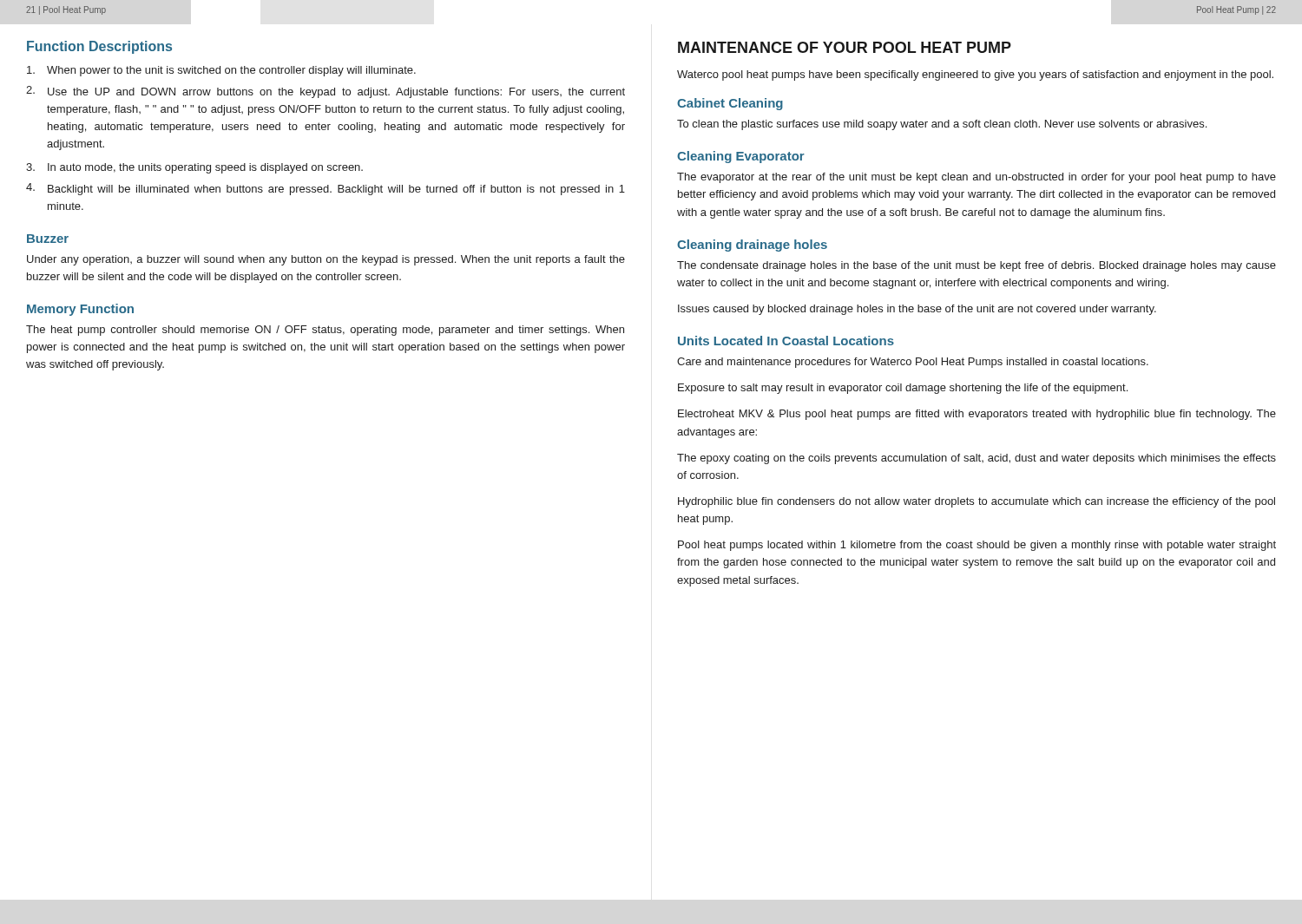Navigate to the text block starting "Function Descriptions"
The width and height of the screenshot is (1302, 924).
coord(99,47)
